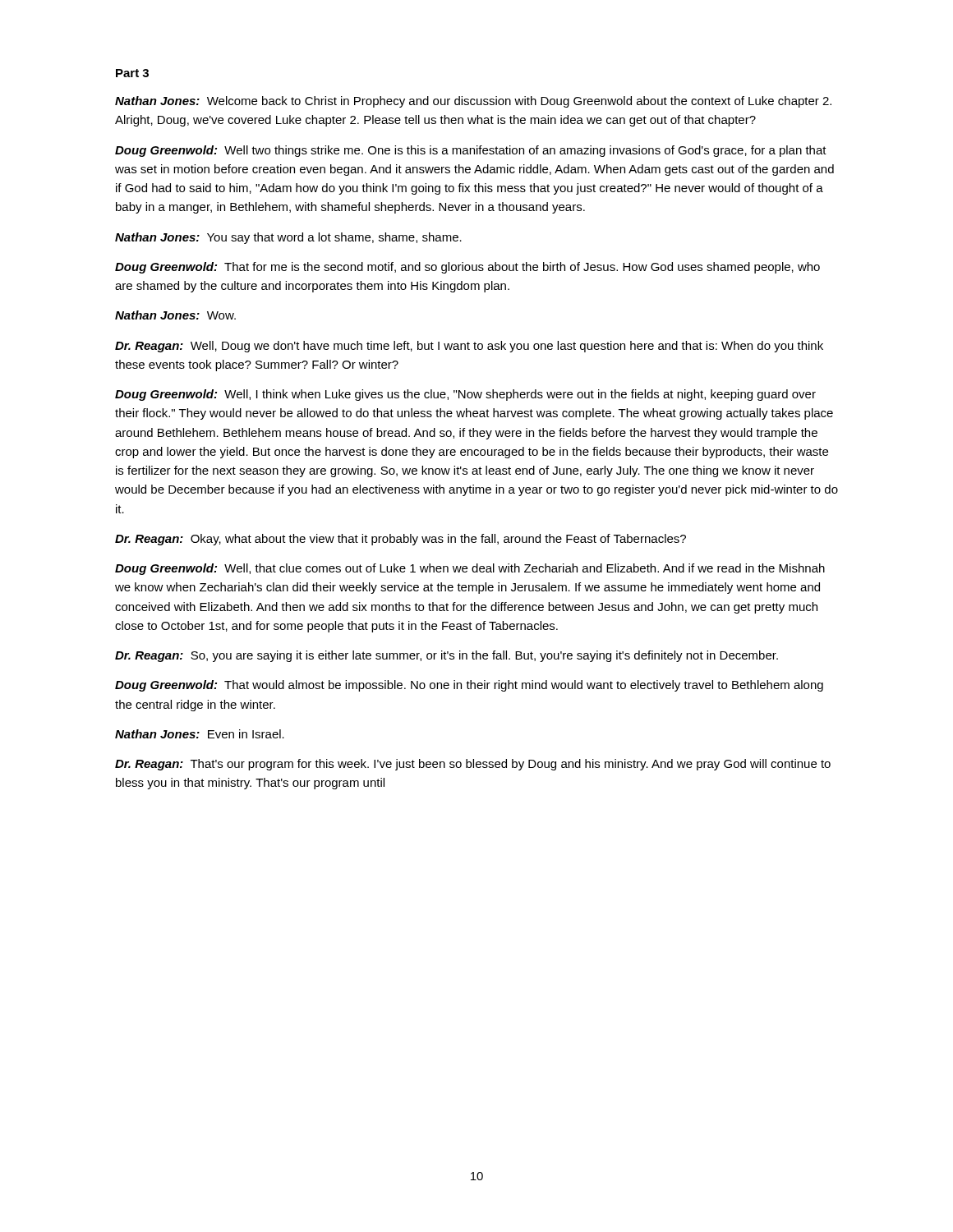Click where it says "Nathan Jones: Wow."
Image resolution: width=953 pixels, height=1232 pixels.
176,315
